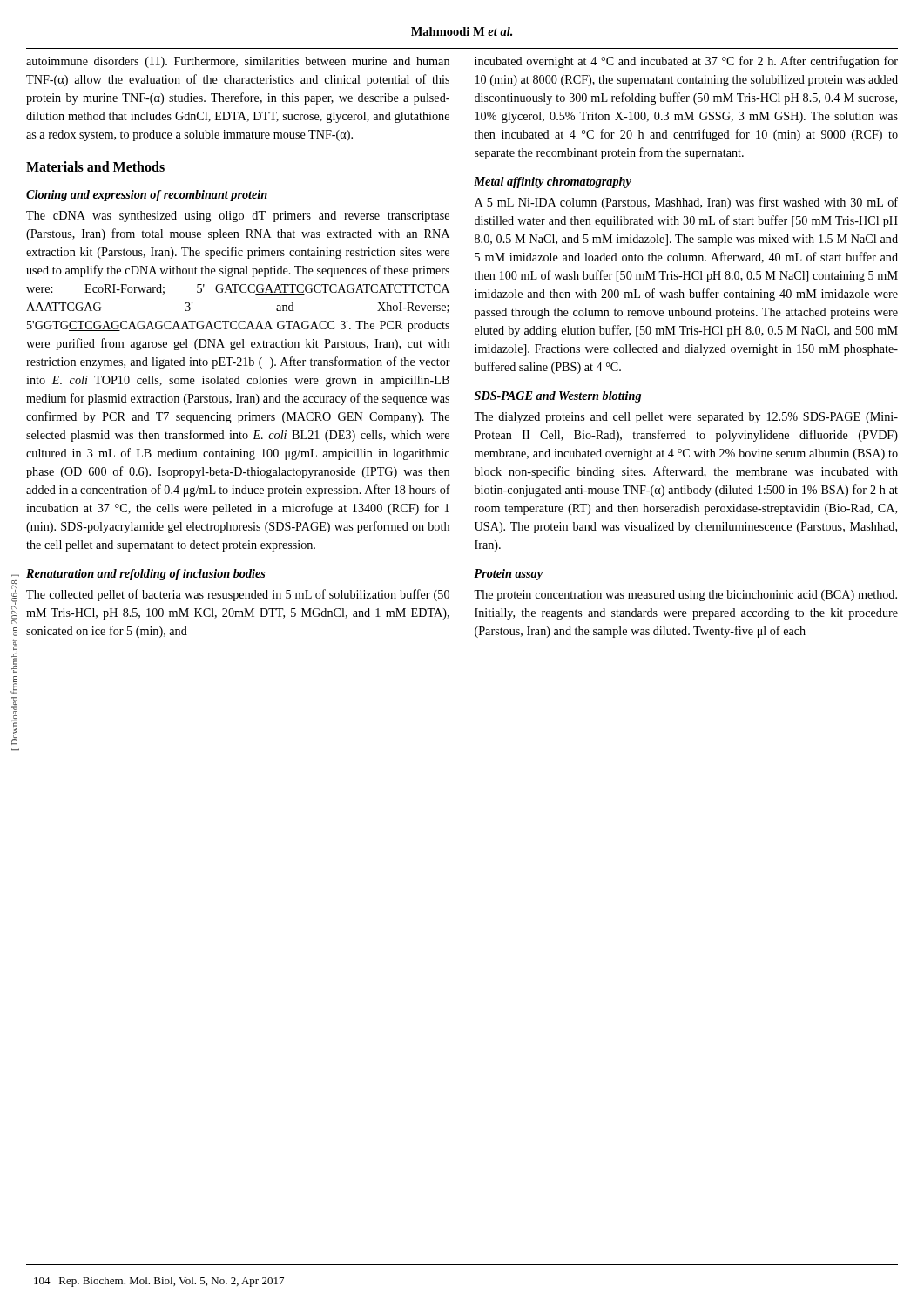Click on the text starting "Cloning and expression"

coord(238,370)
